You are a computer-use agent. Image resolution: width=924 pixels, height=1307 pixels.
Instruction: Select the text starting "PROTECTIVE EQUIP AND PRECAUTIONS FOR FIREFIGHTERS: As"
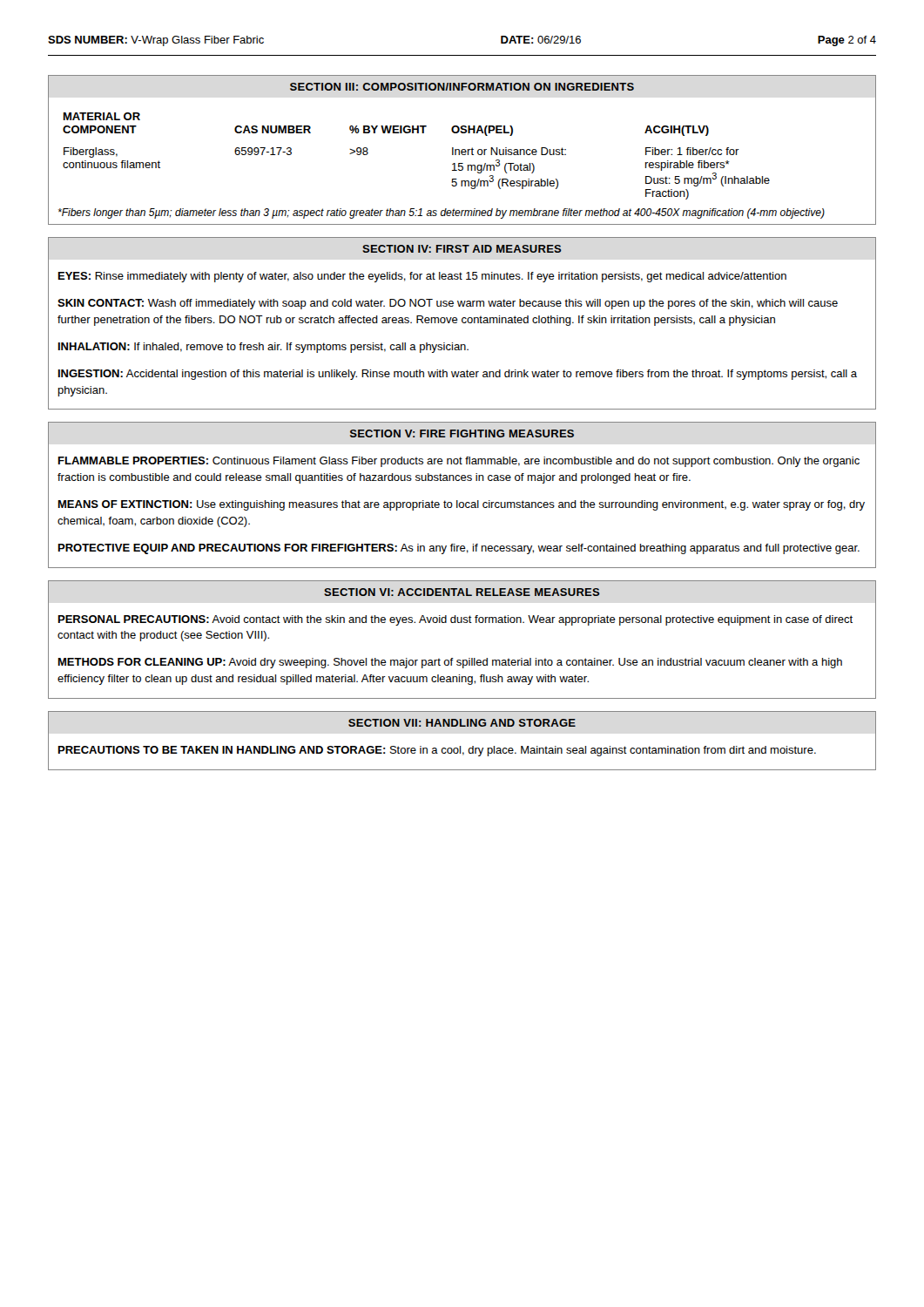coord(459,547)
